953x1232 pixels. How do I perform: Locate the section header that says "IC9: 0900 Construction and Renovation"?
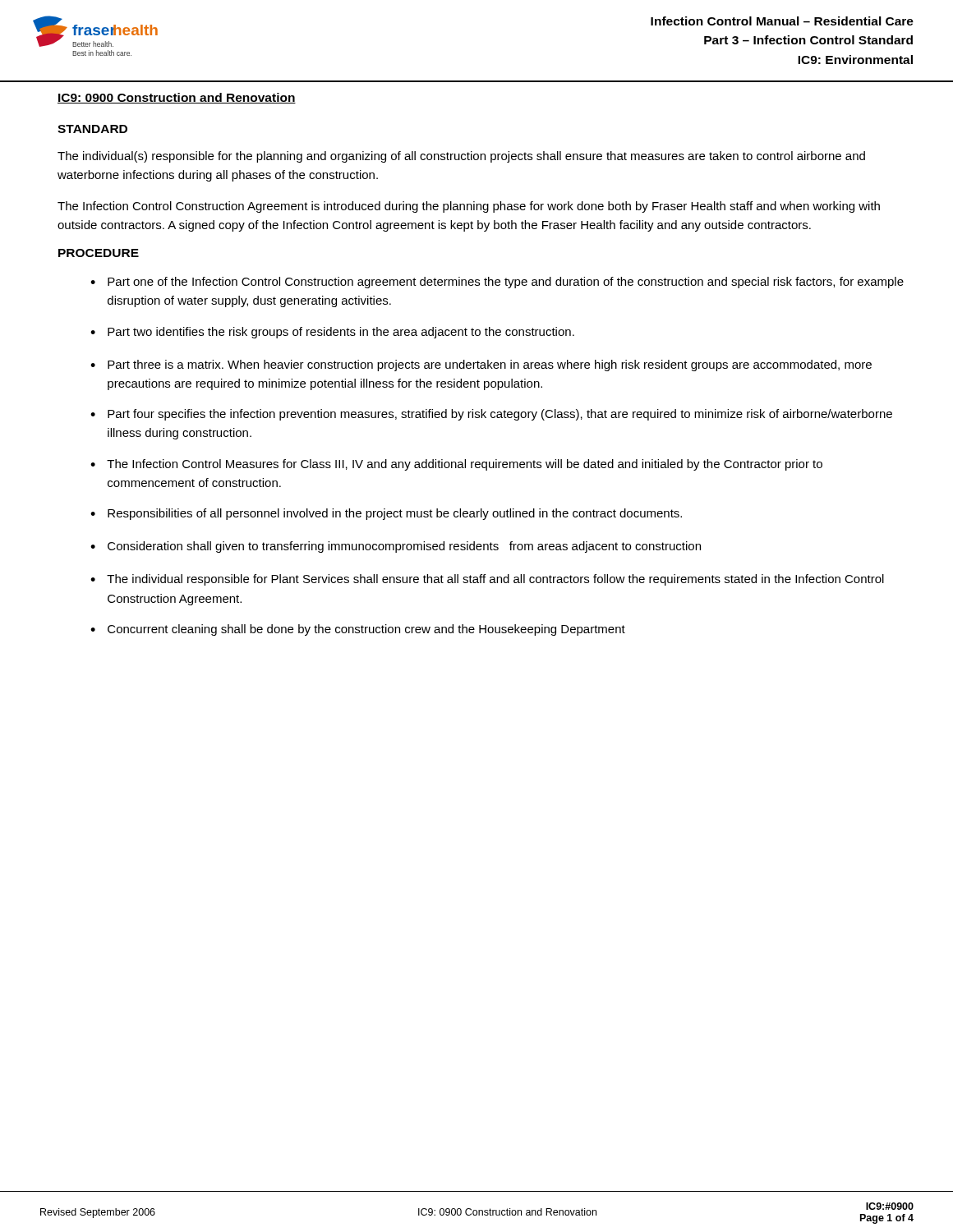(x=176, y=97)
